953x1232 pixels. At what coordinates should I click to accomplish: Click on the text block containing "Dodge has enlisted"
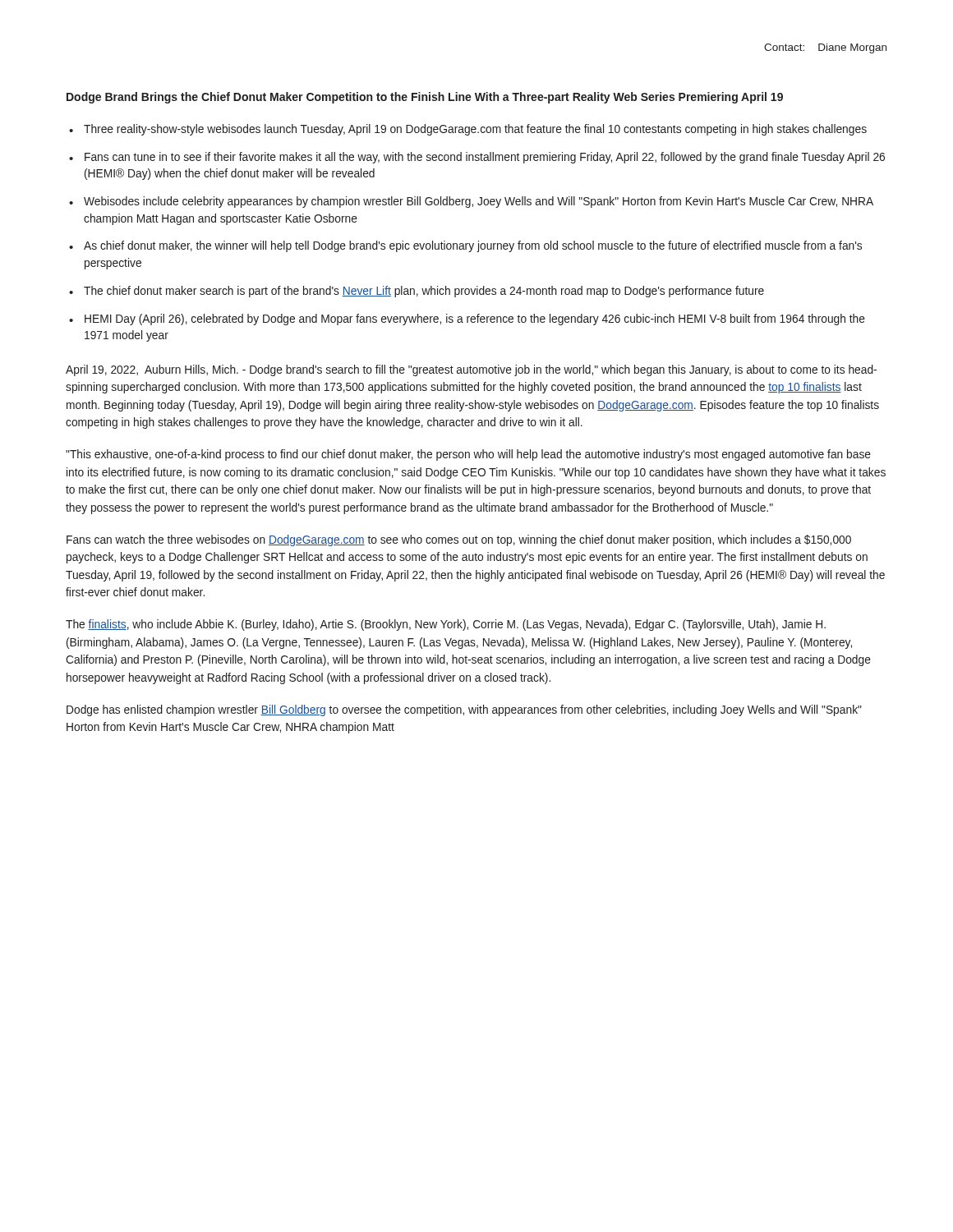coord(464,719)
